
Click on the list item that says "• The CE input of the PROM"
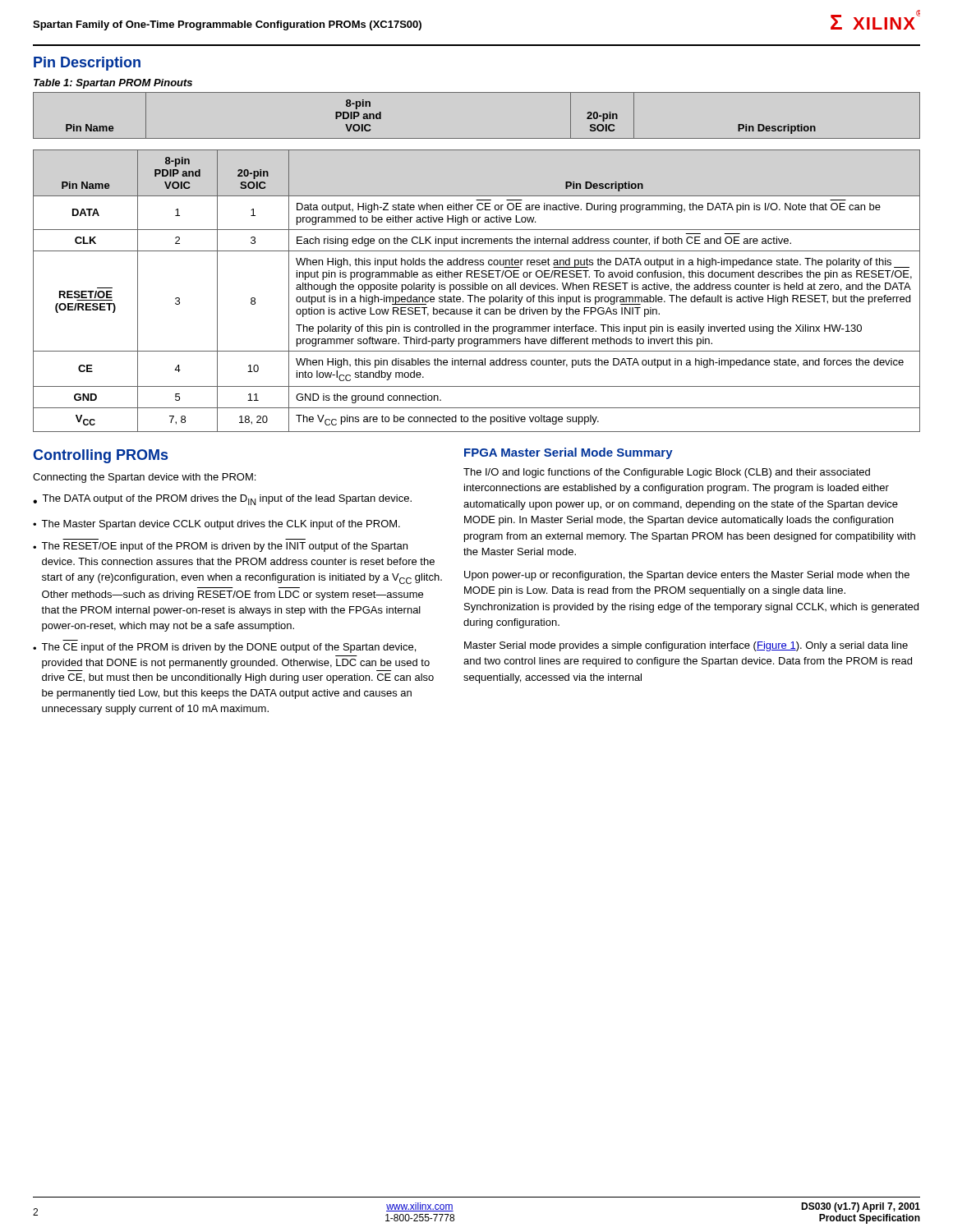[238, 678]
